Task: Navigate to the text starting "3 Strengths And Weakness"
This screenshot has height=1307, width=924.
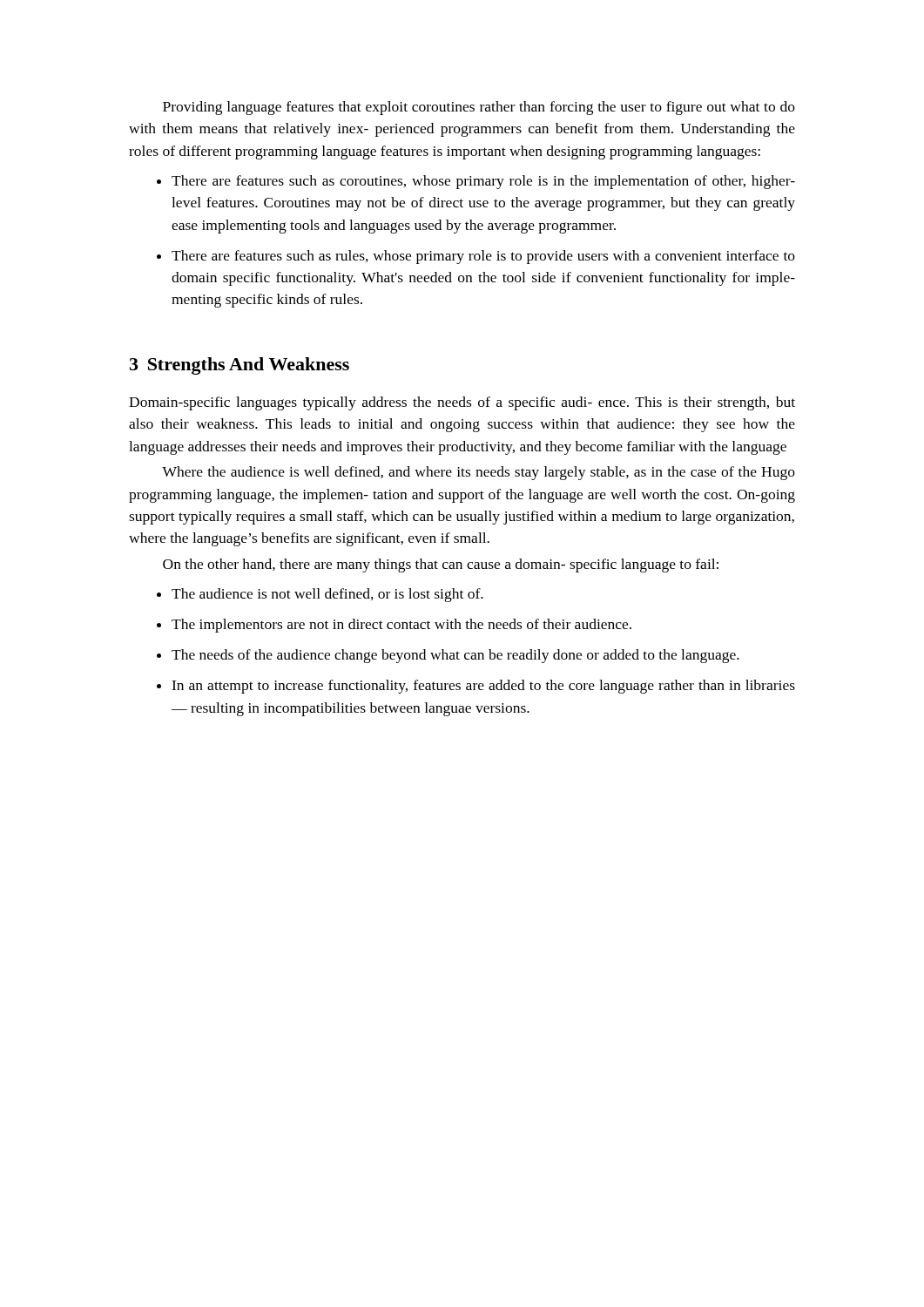Action: pyautogui.click(x=239, y=364)
